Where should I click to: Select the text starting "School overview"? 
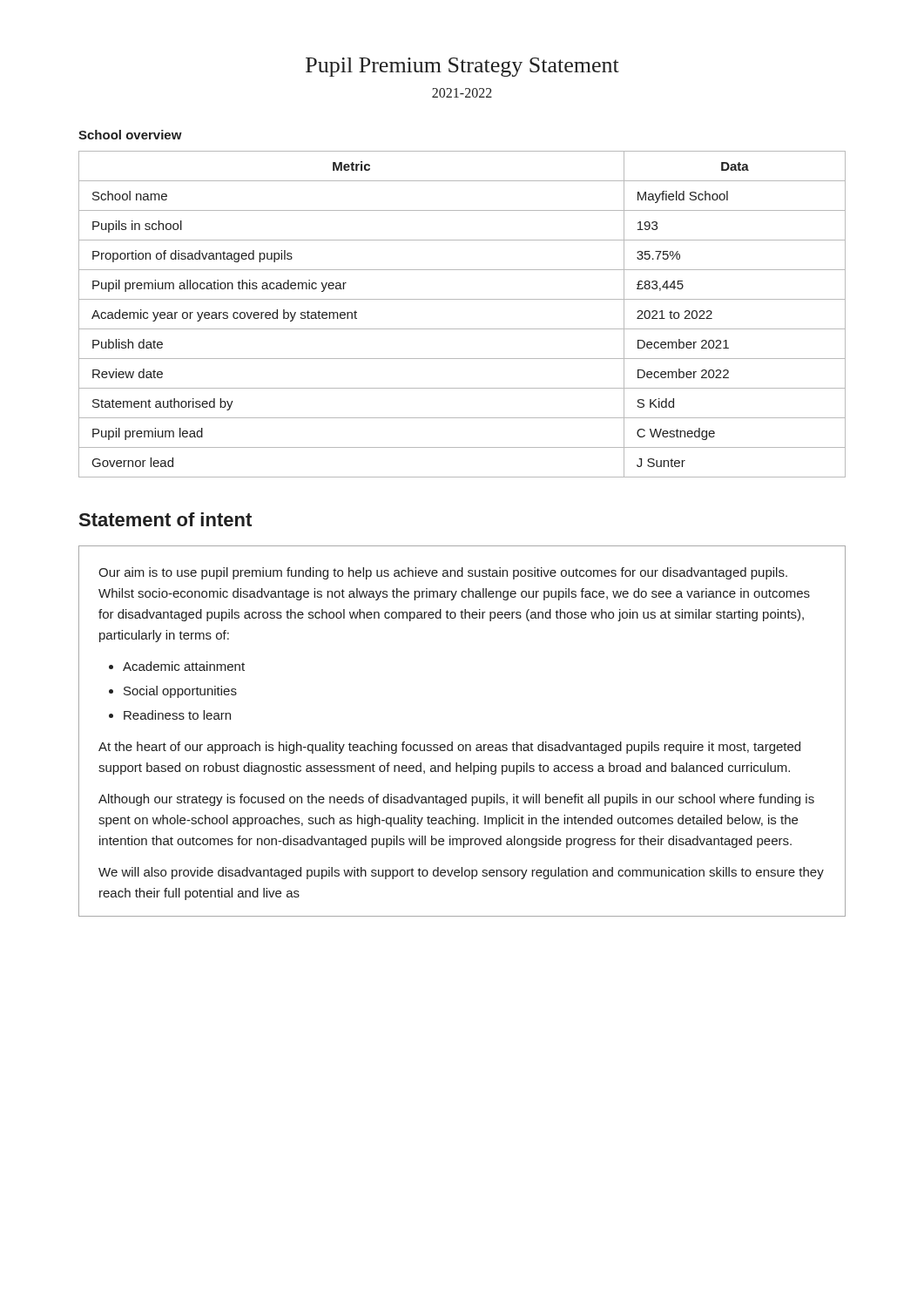[130, 135]
